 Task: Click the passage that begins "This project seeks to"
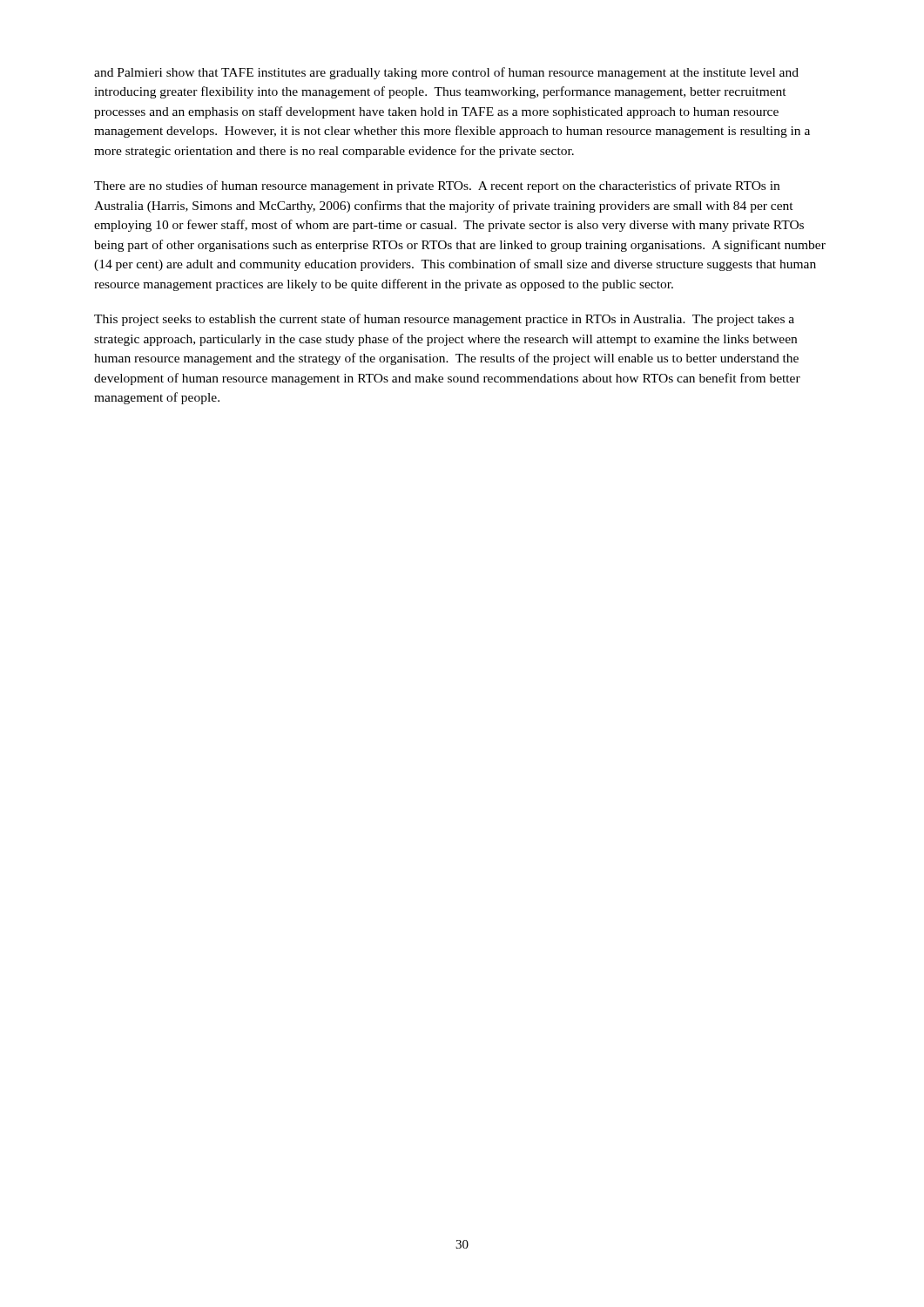[447, 358]
